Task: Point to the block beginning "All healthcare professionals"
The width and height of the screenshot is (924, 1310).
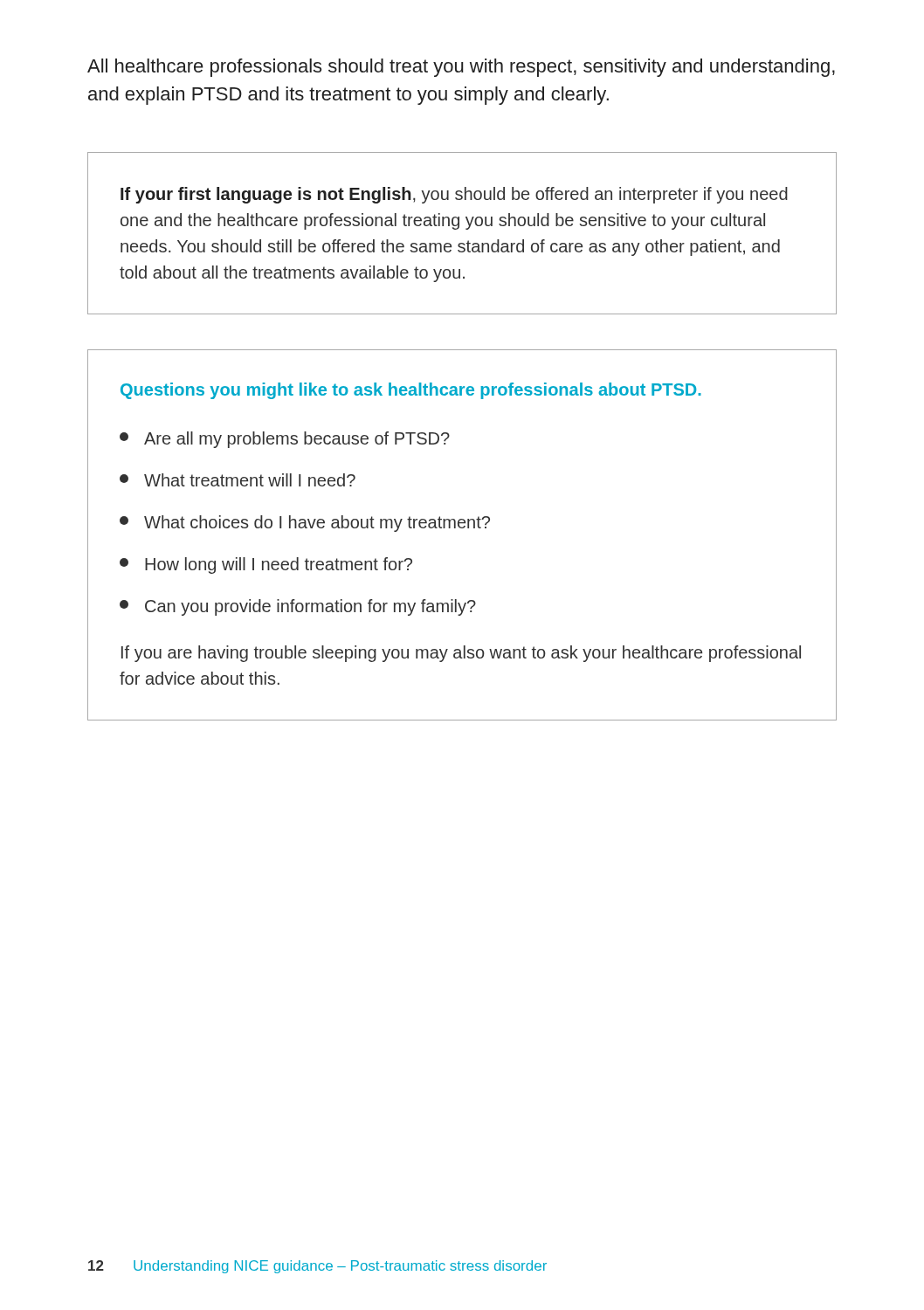Action: pyautogui.click(x=462, y=80)
